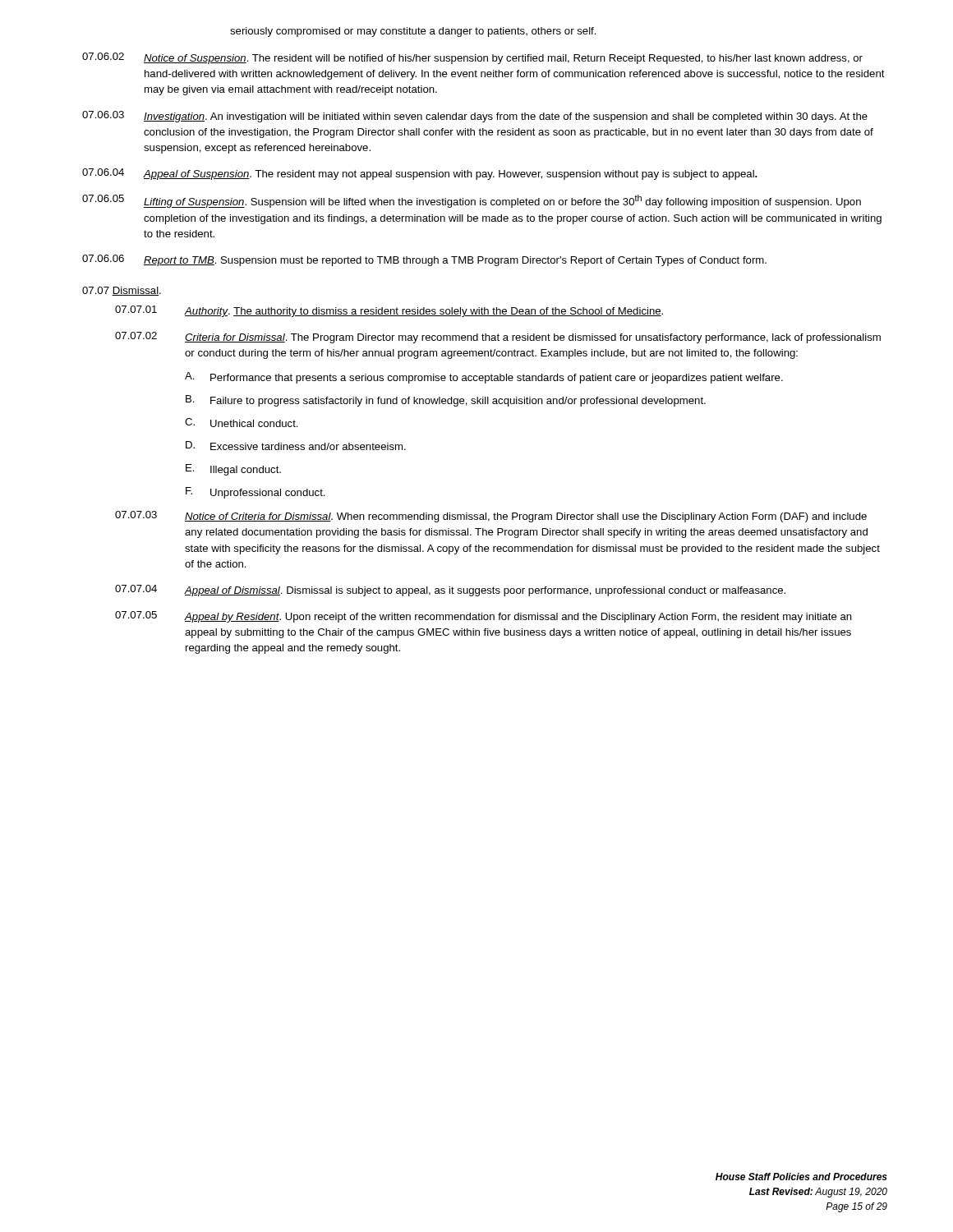Click on the text starting "07.07.04 Appeal of Dismissal. Dismissal"
The height and width of the screenshot is (1232, 953).
tap(501, 590)
